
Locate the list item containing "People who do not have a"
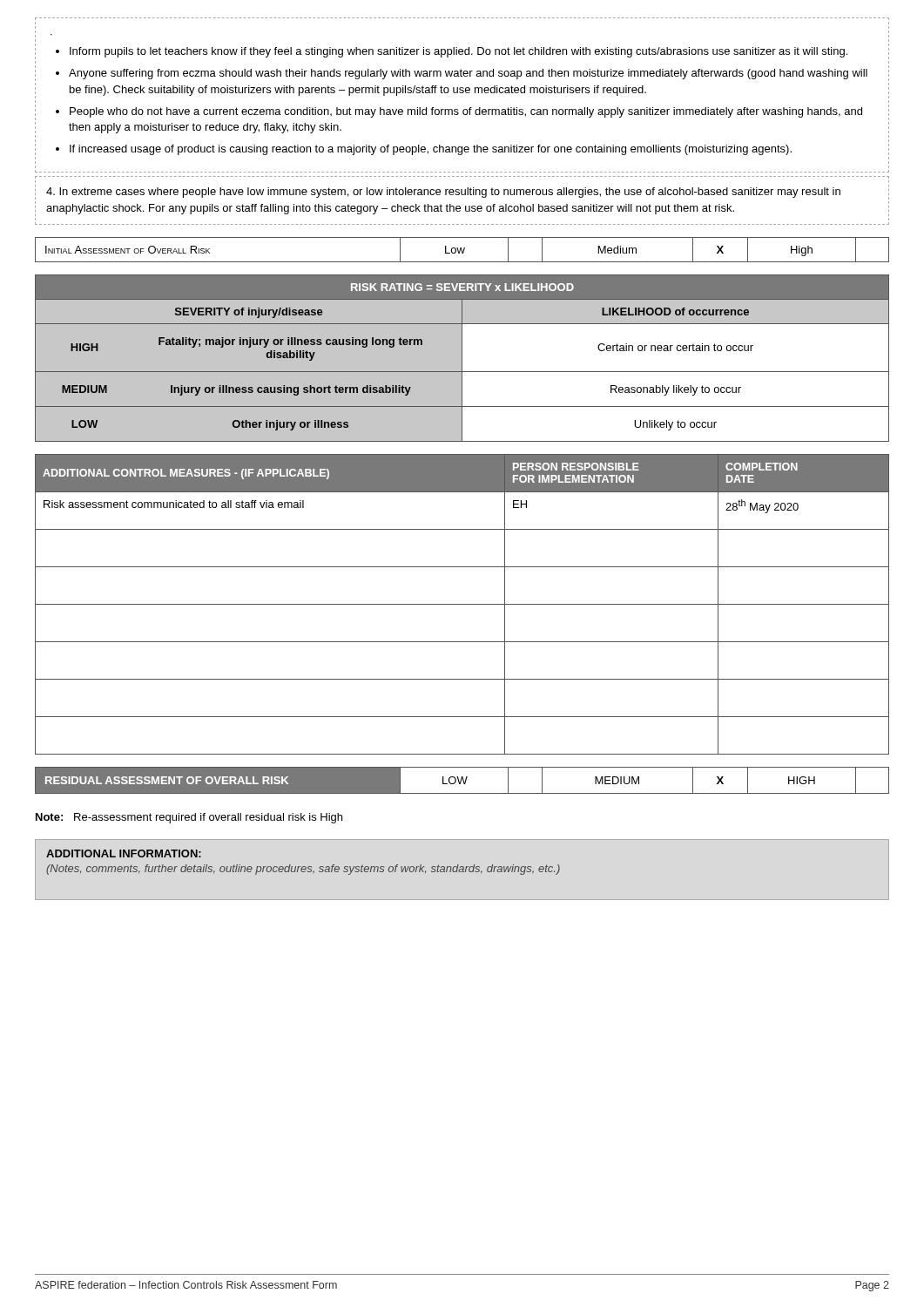click(x=466, y=119)
